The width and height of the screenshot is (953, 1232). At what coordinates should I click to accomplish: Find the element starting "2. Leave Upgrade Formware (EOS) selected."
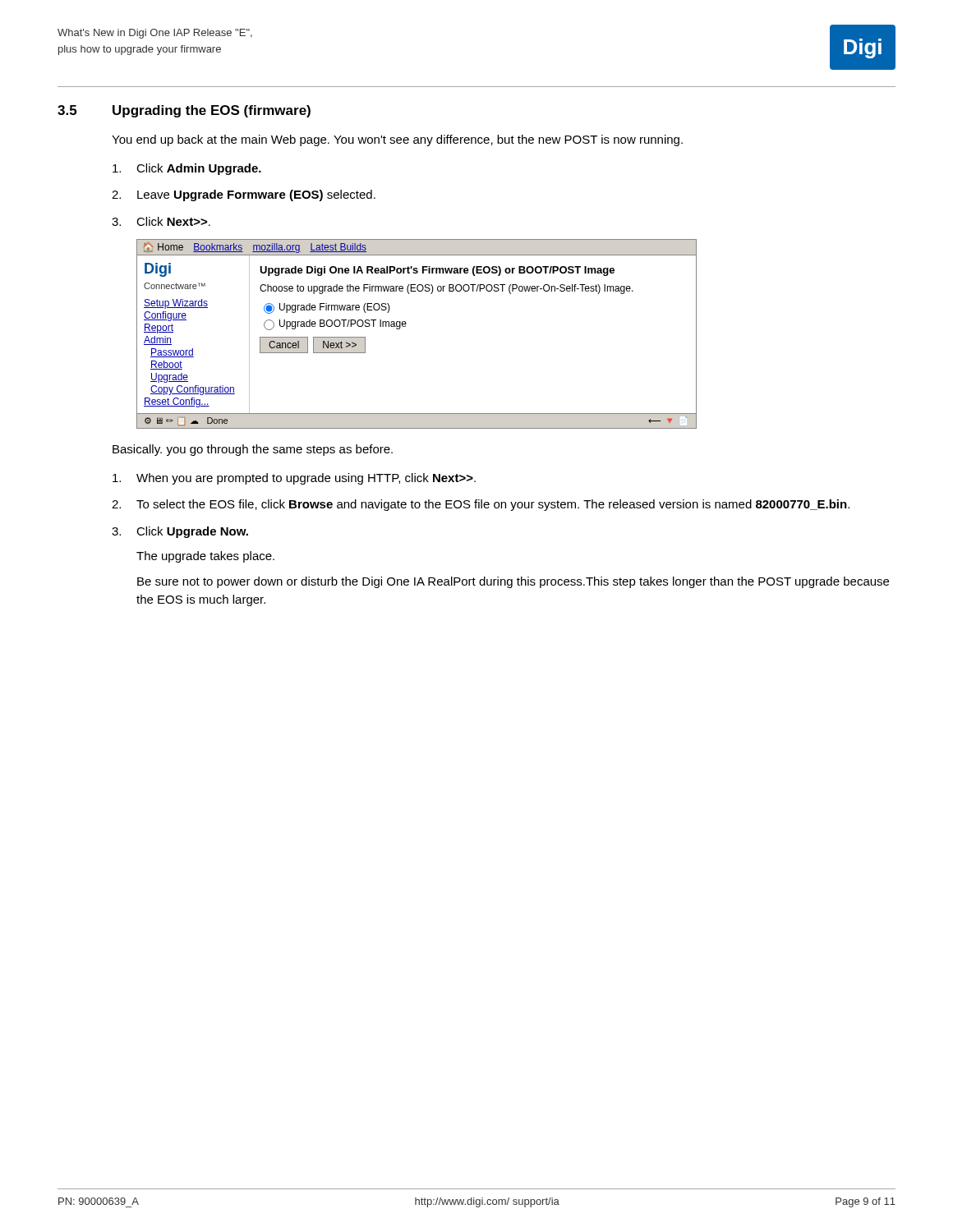coord(244,195)
